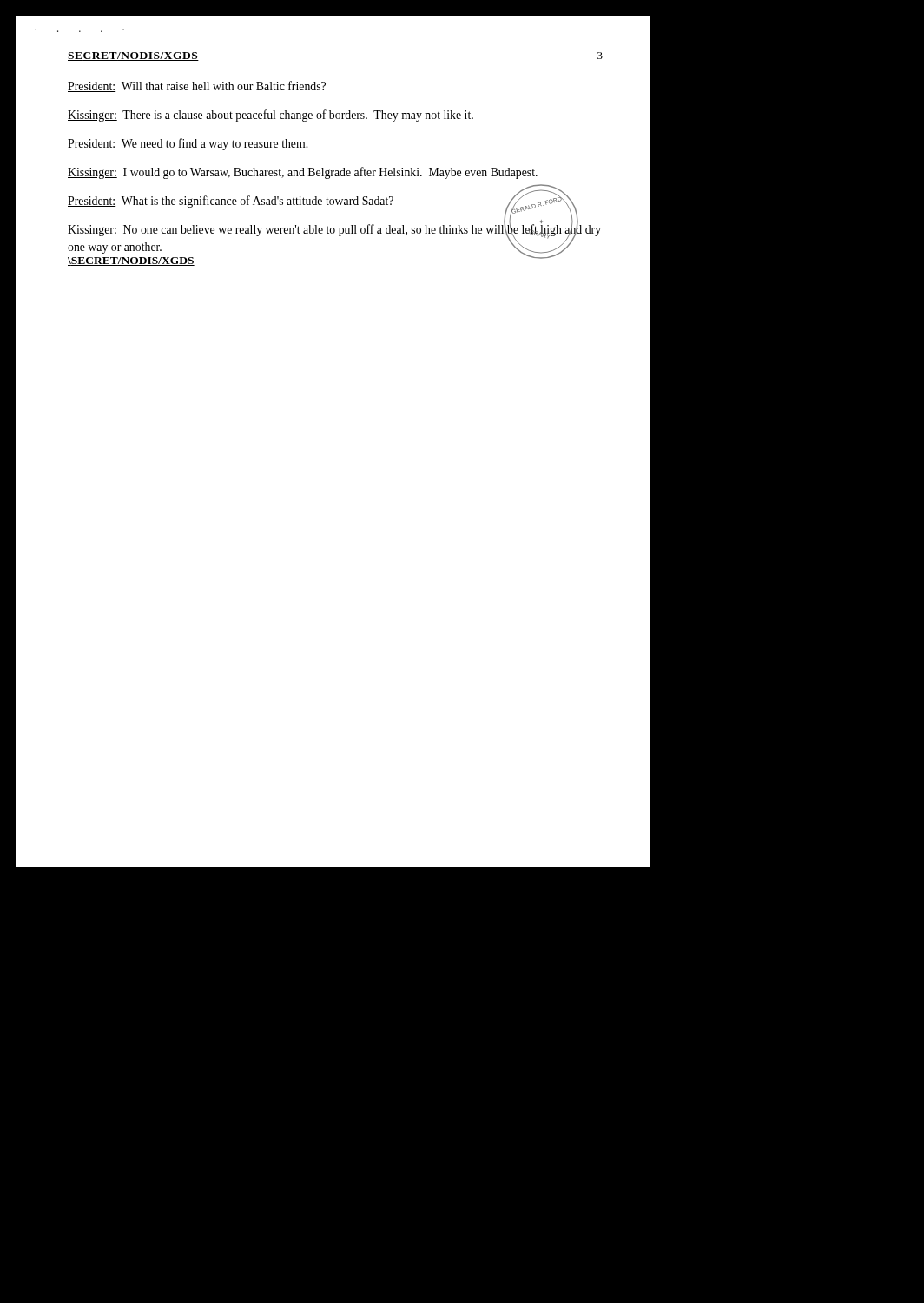
Task: Locate the illustration
Action: pos(541,222)
